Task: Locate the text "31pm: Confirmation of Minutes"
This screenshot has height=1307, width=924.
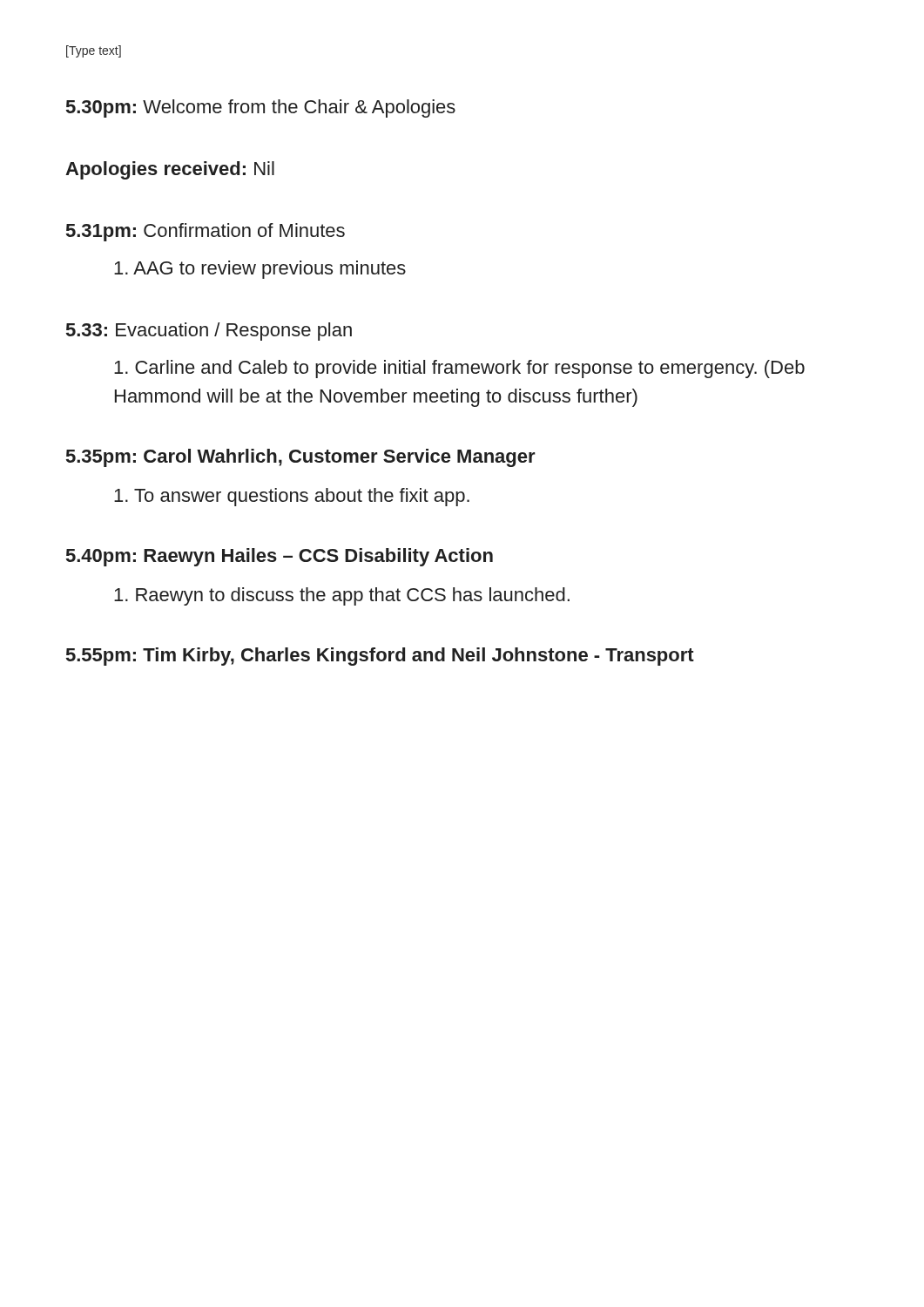Action: 205,230
